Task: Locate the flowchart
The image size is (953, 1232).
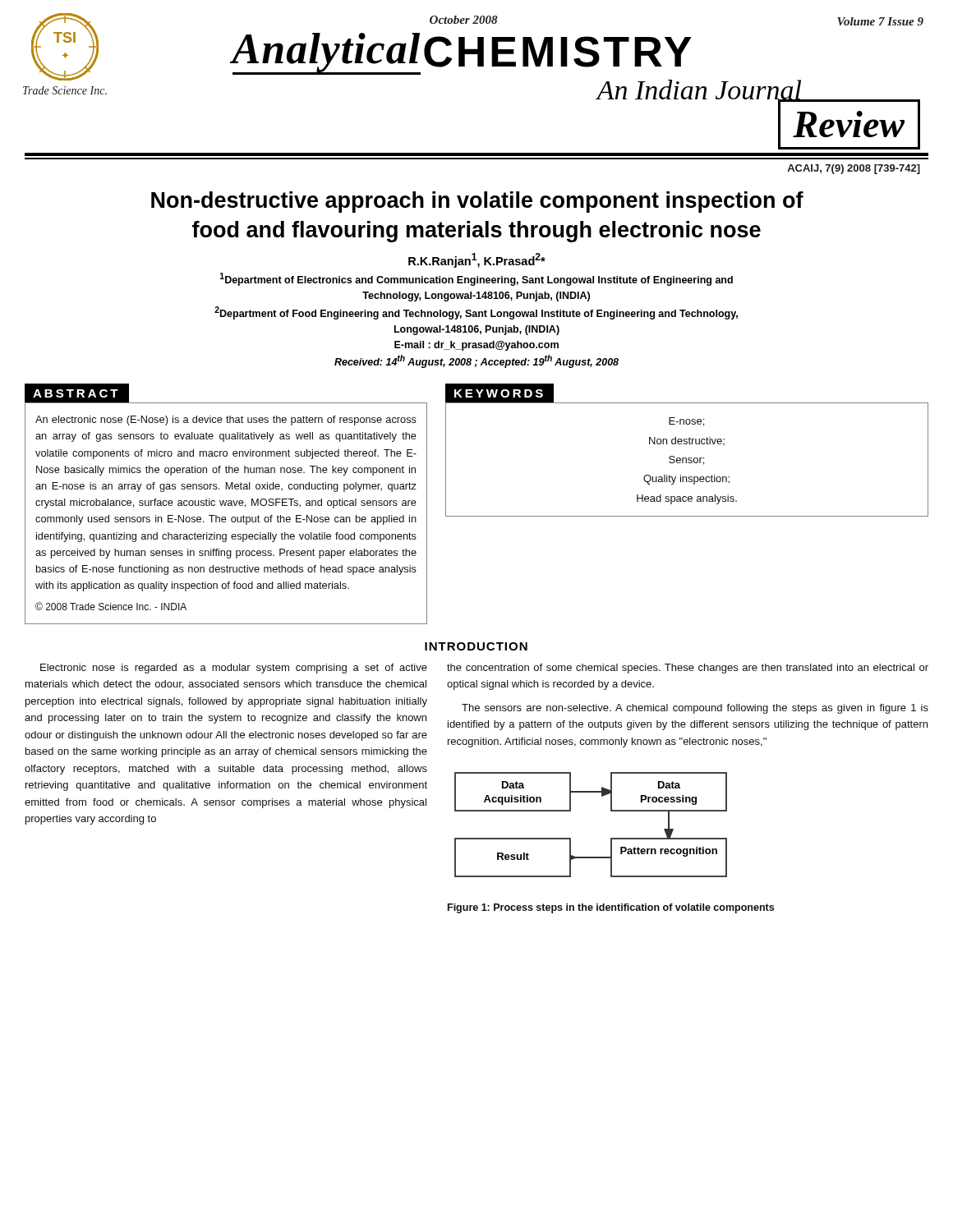Action: [688, 827]
